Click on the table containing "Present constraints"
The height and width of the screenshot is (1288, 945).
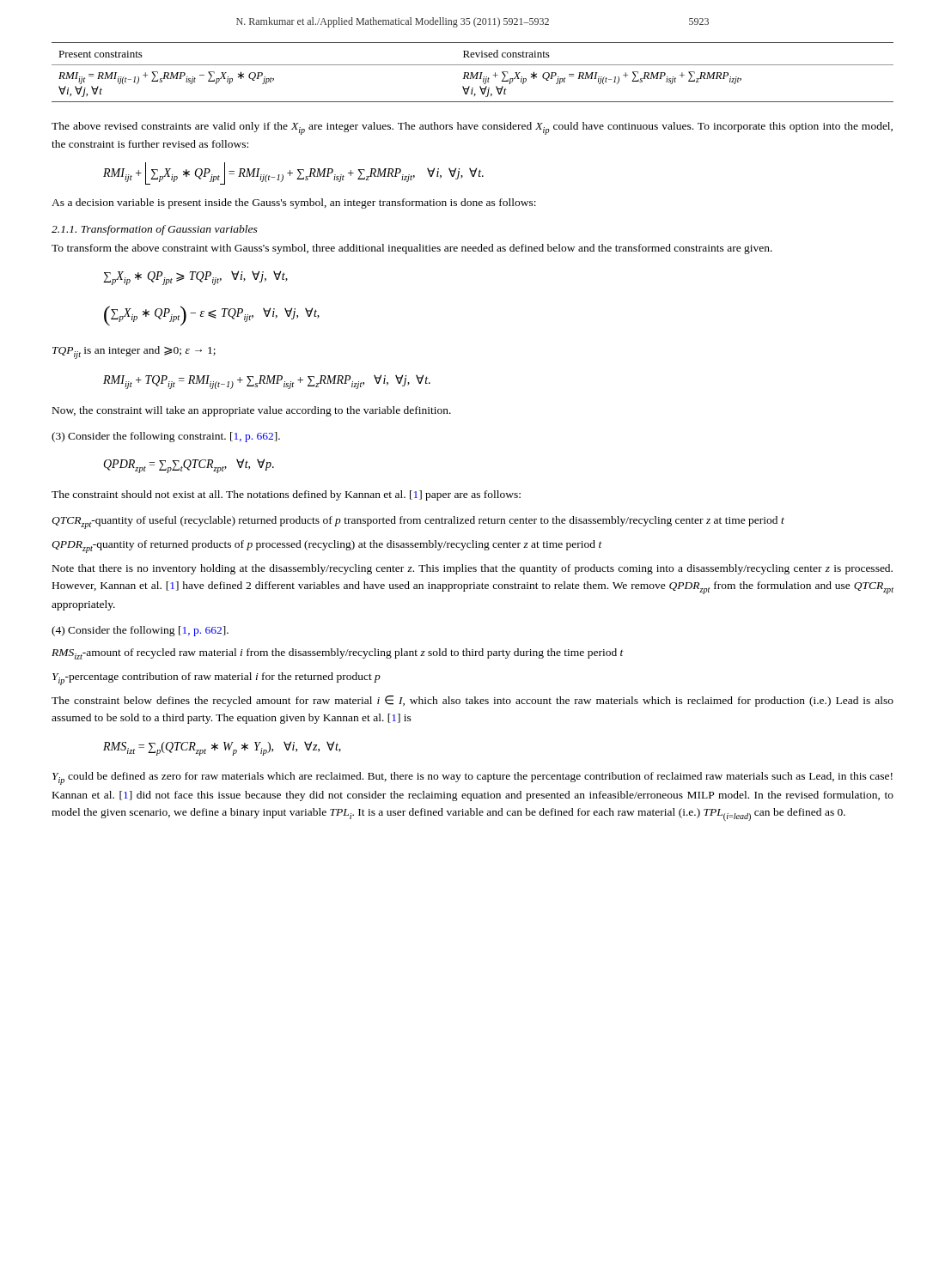coord(472,72)
